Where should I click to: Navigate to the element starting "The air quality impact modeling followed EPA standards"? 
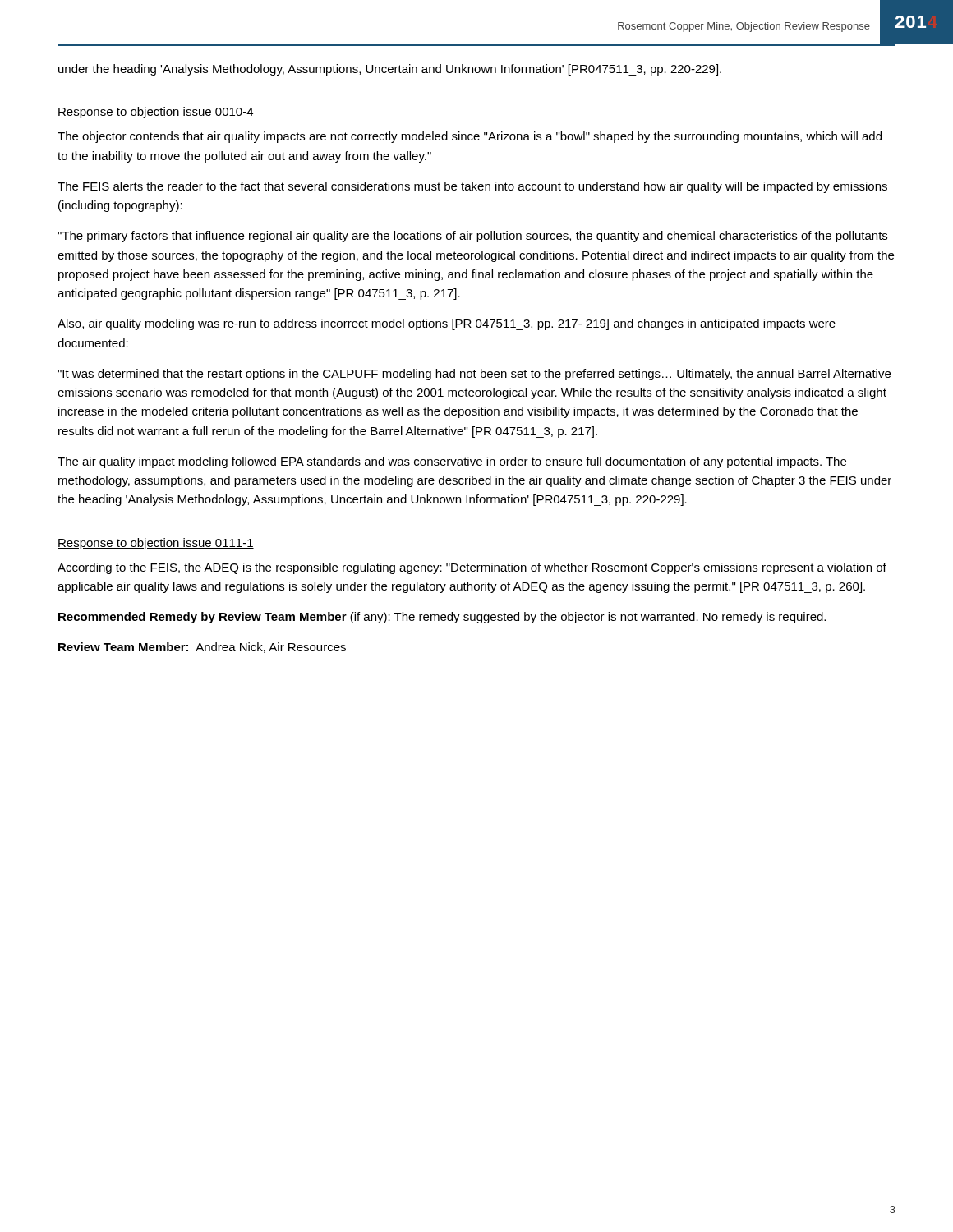(x=475, y=480)
